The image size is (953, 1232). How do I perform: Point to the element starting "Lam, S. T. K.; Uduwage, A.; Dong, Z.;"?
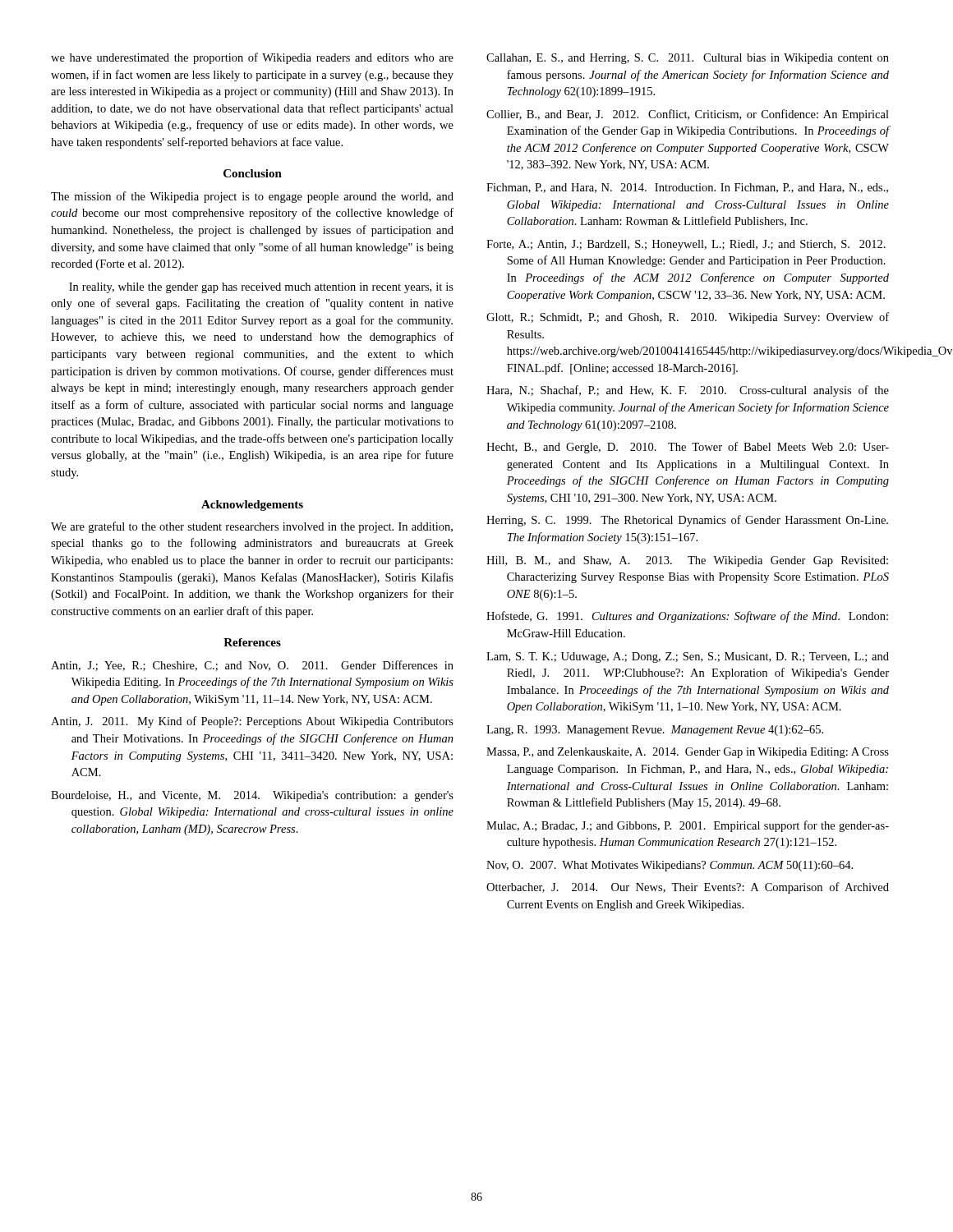(688, 681)
